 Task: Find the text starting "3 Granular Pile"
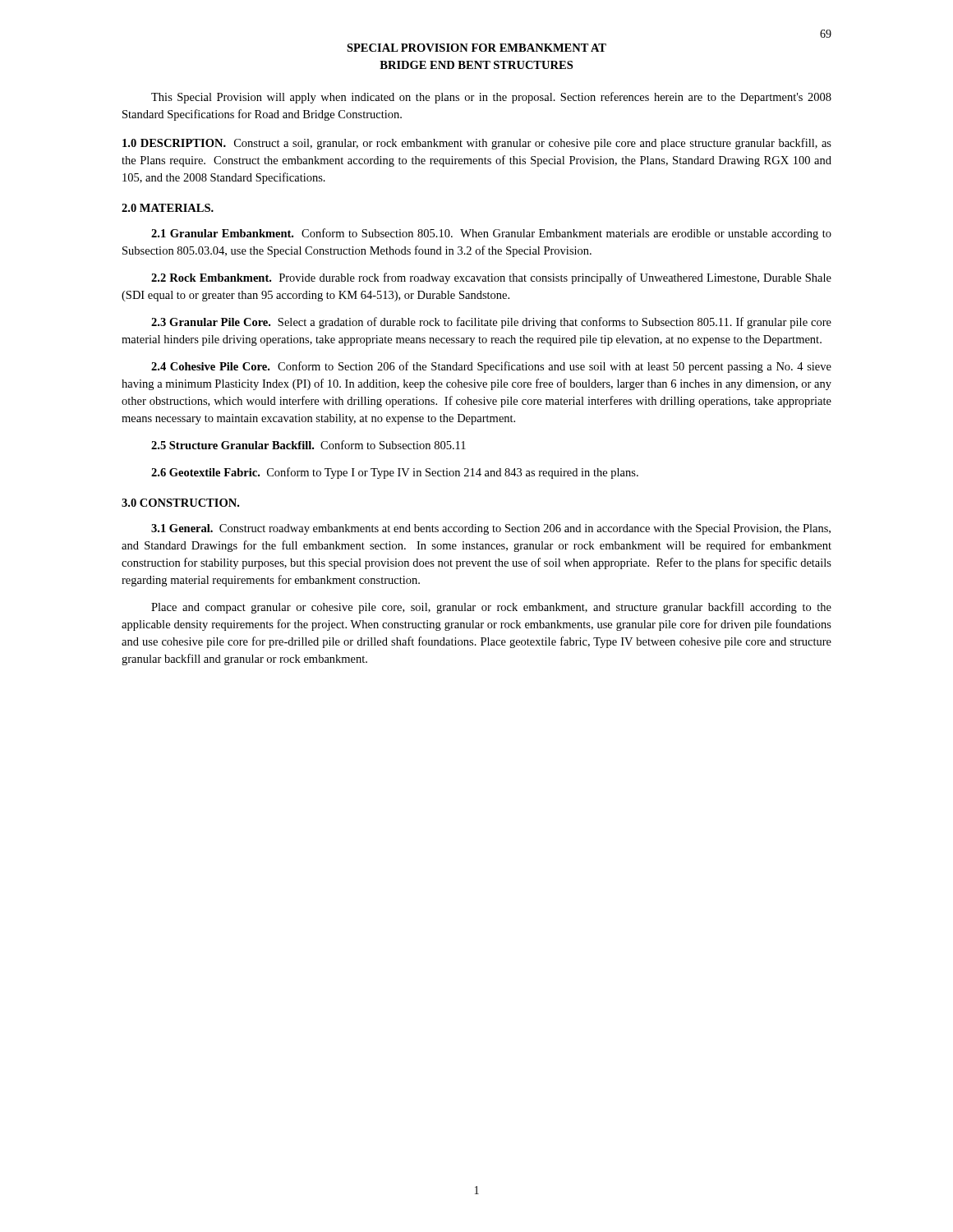476,331
